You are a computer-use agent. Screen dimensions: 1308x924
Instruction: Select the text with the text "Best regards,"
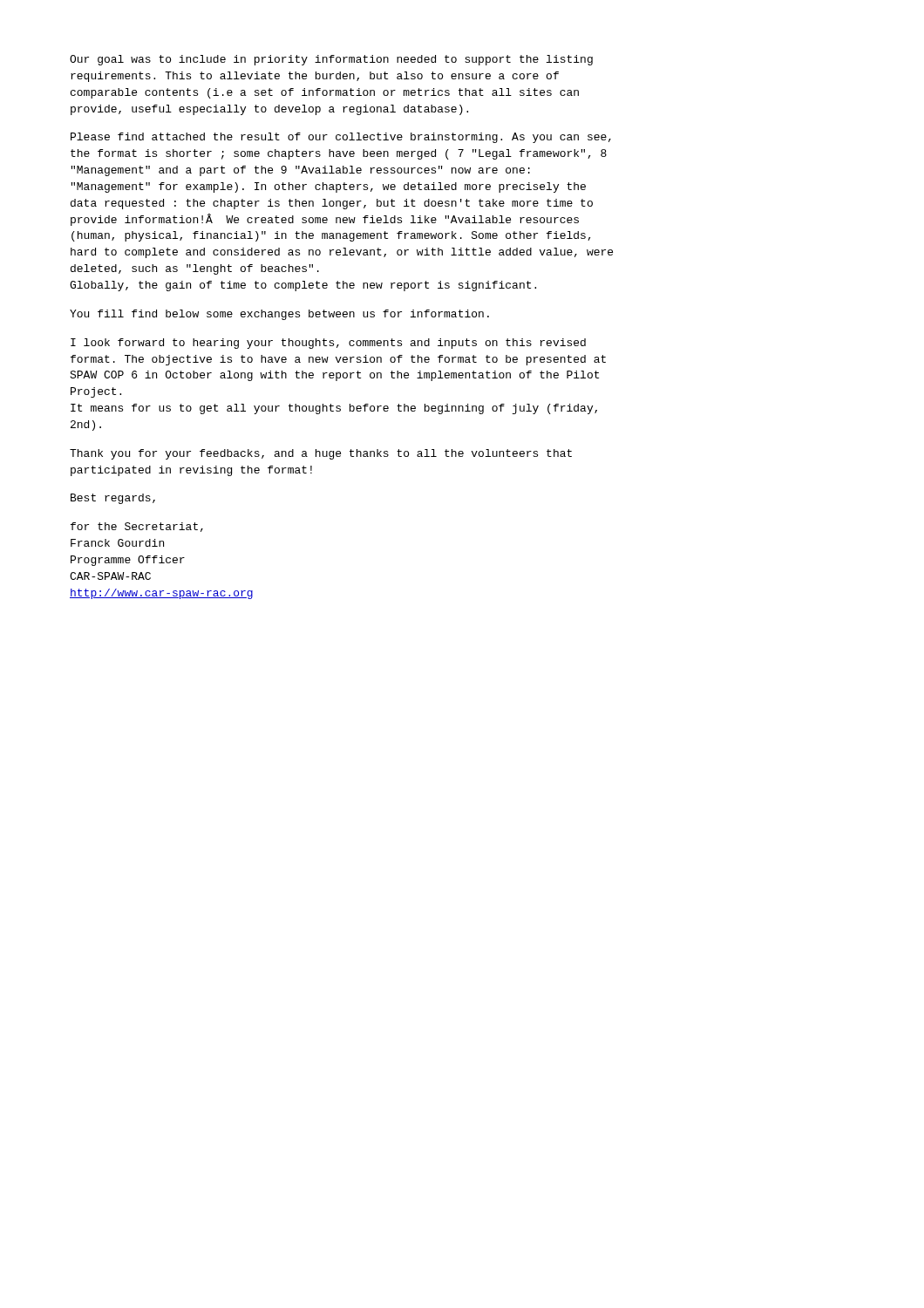click(x=114, y=499)
